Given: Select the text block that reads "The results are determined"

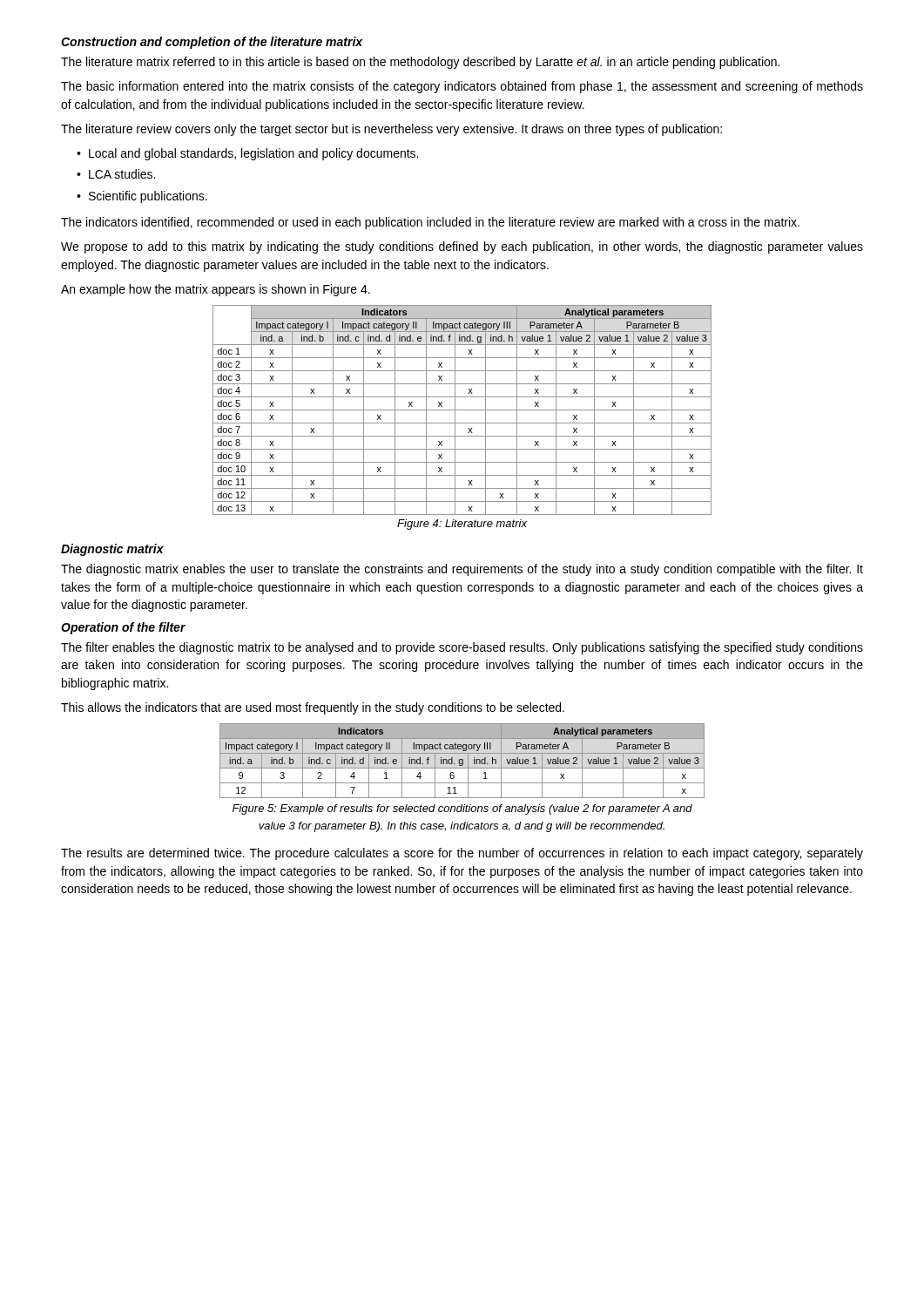Looking at the screenshot, I should pyautogui.click(x=462, y=871).
